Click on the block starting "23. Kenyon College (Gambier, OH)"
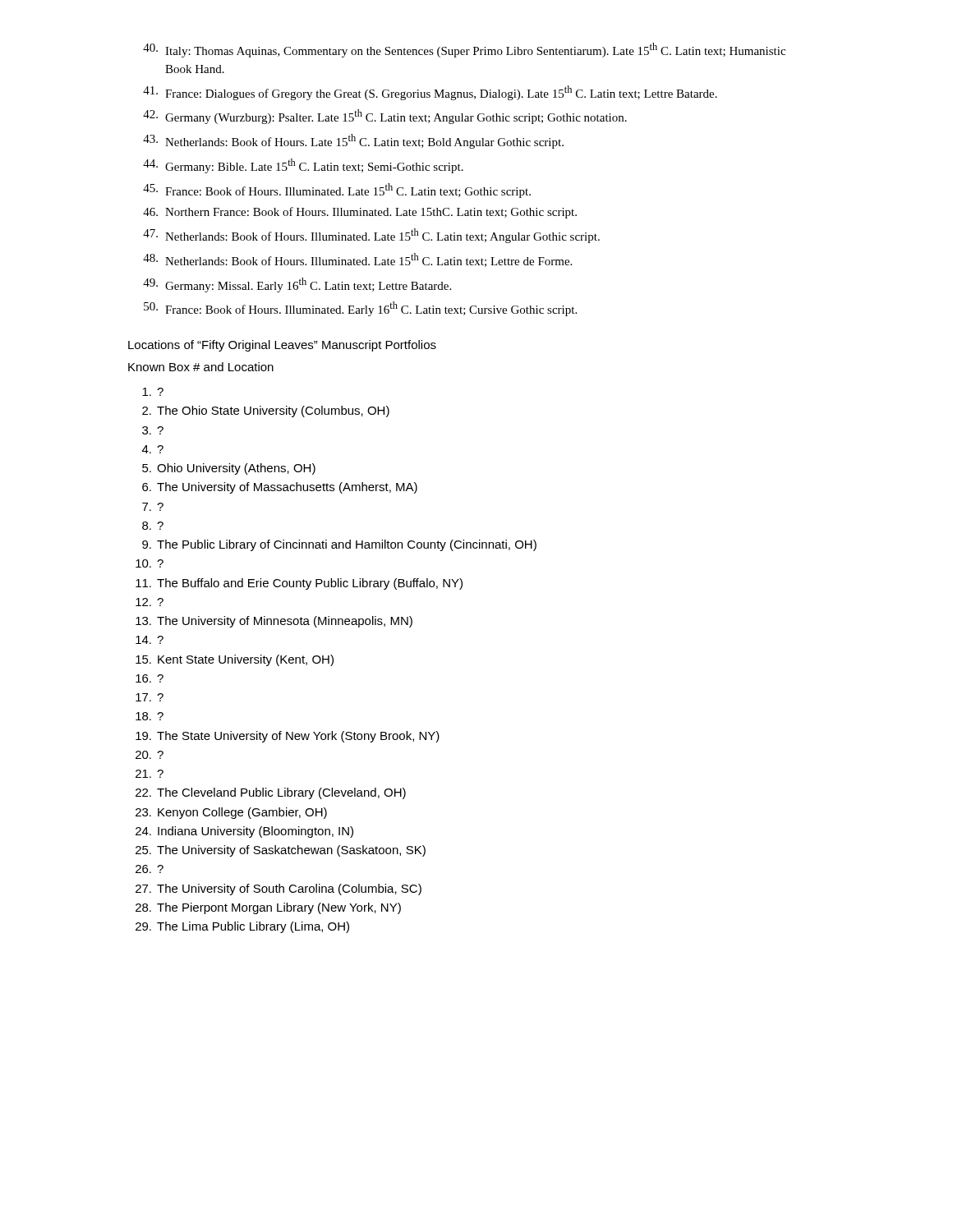953x1232 pixels. coord(231,813)
